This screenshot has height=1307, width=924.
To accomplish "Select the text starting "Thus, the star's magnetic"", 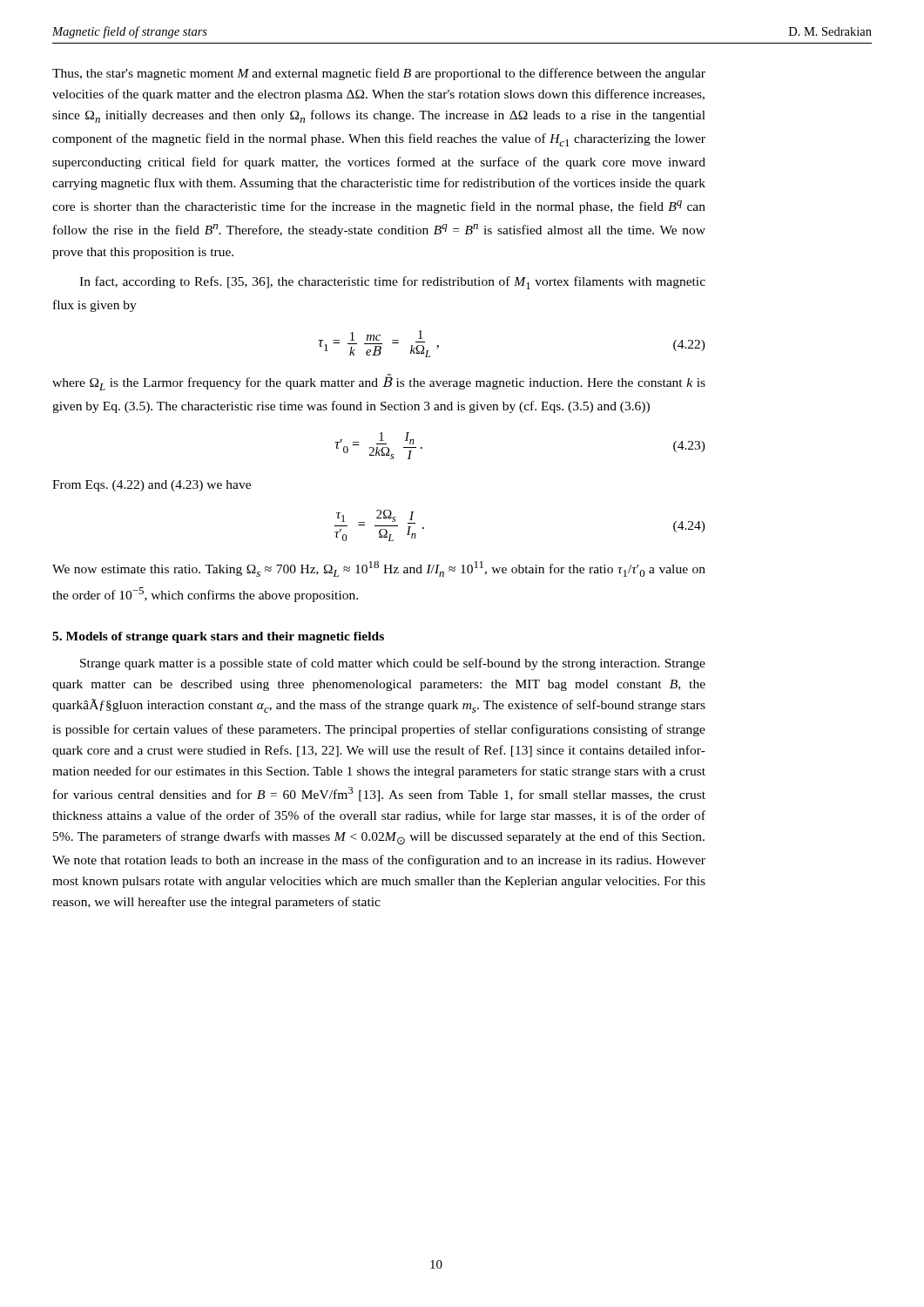I will [x=379, y=162].
